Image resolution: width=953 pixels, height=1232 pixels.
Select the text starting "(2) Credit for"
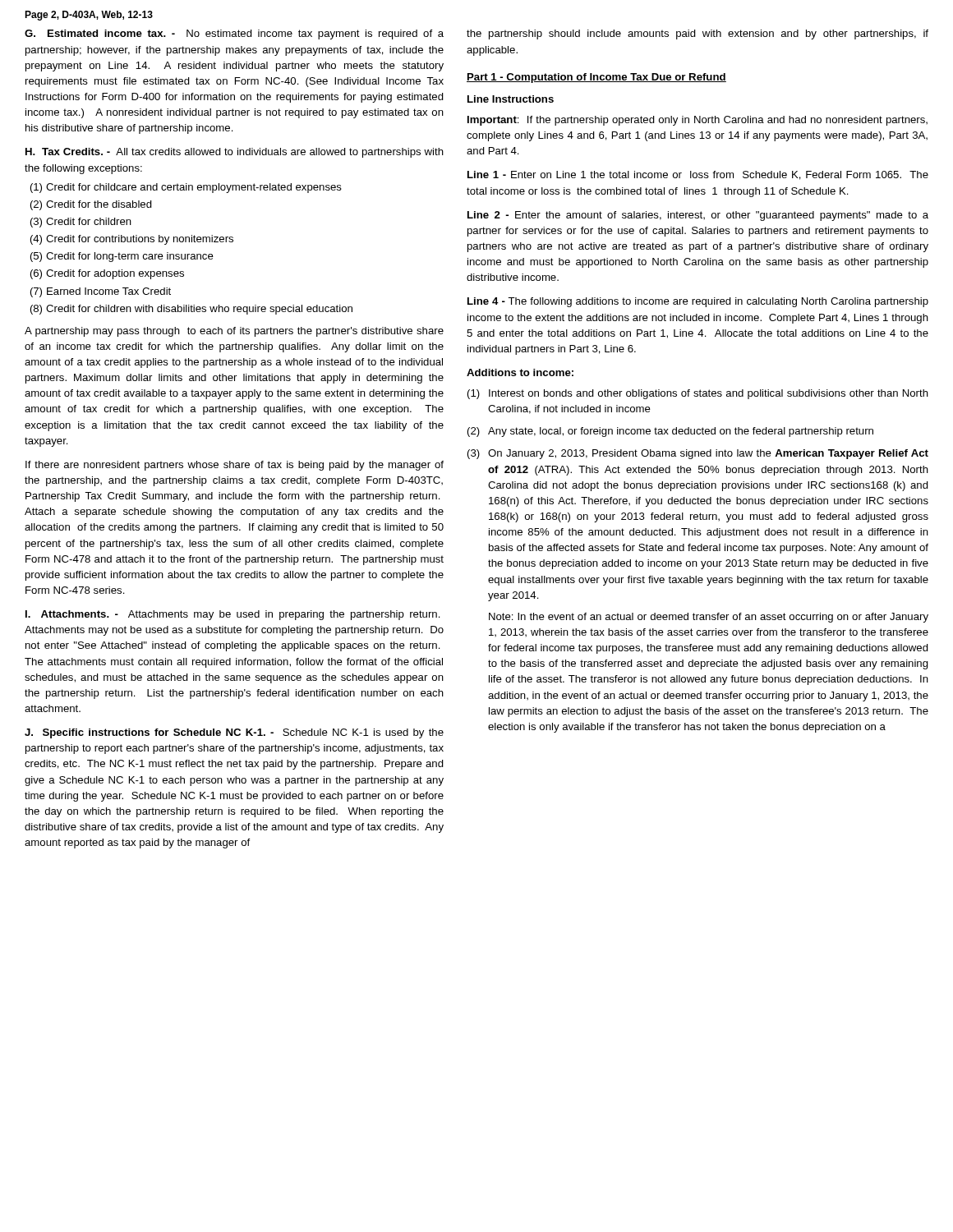91,205
